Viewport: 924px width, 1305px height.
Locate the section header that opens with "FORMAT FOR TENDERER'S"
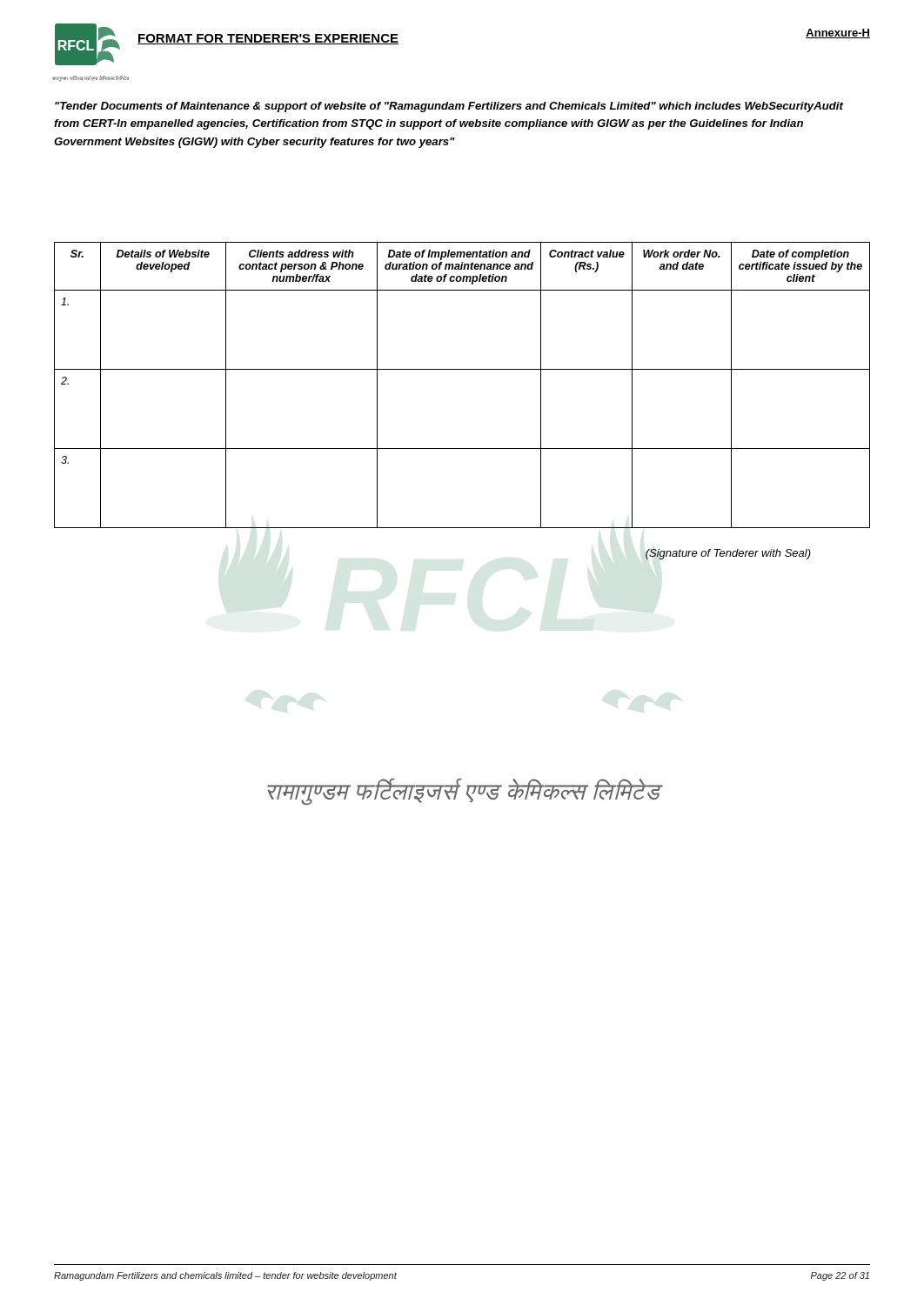coord(268,38)
